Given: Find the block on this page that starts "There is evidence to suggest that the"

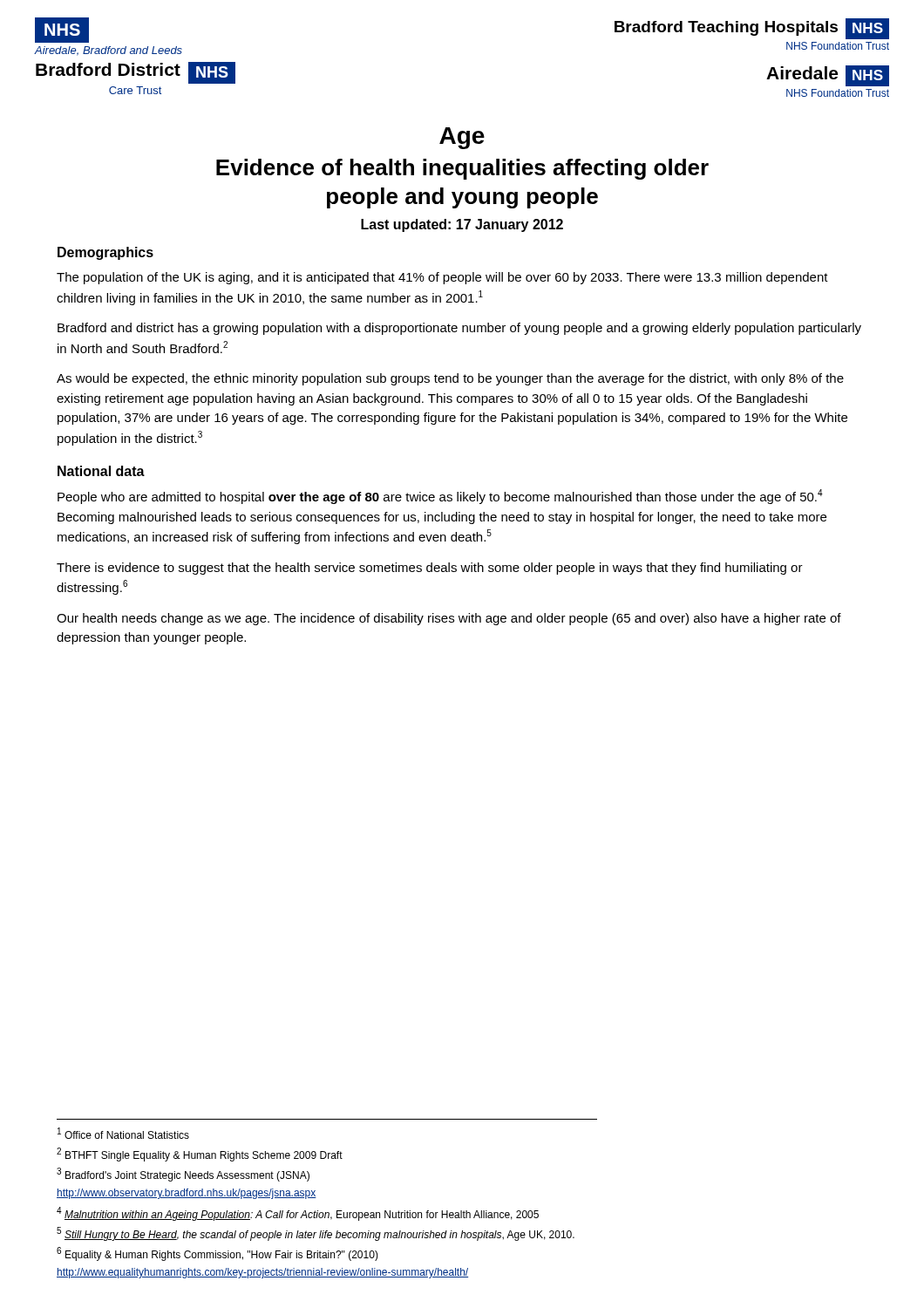Looking at the screenshot, I should coord(430,577).
